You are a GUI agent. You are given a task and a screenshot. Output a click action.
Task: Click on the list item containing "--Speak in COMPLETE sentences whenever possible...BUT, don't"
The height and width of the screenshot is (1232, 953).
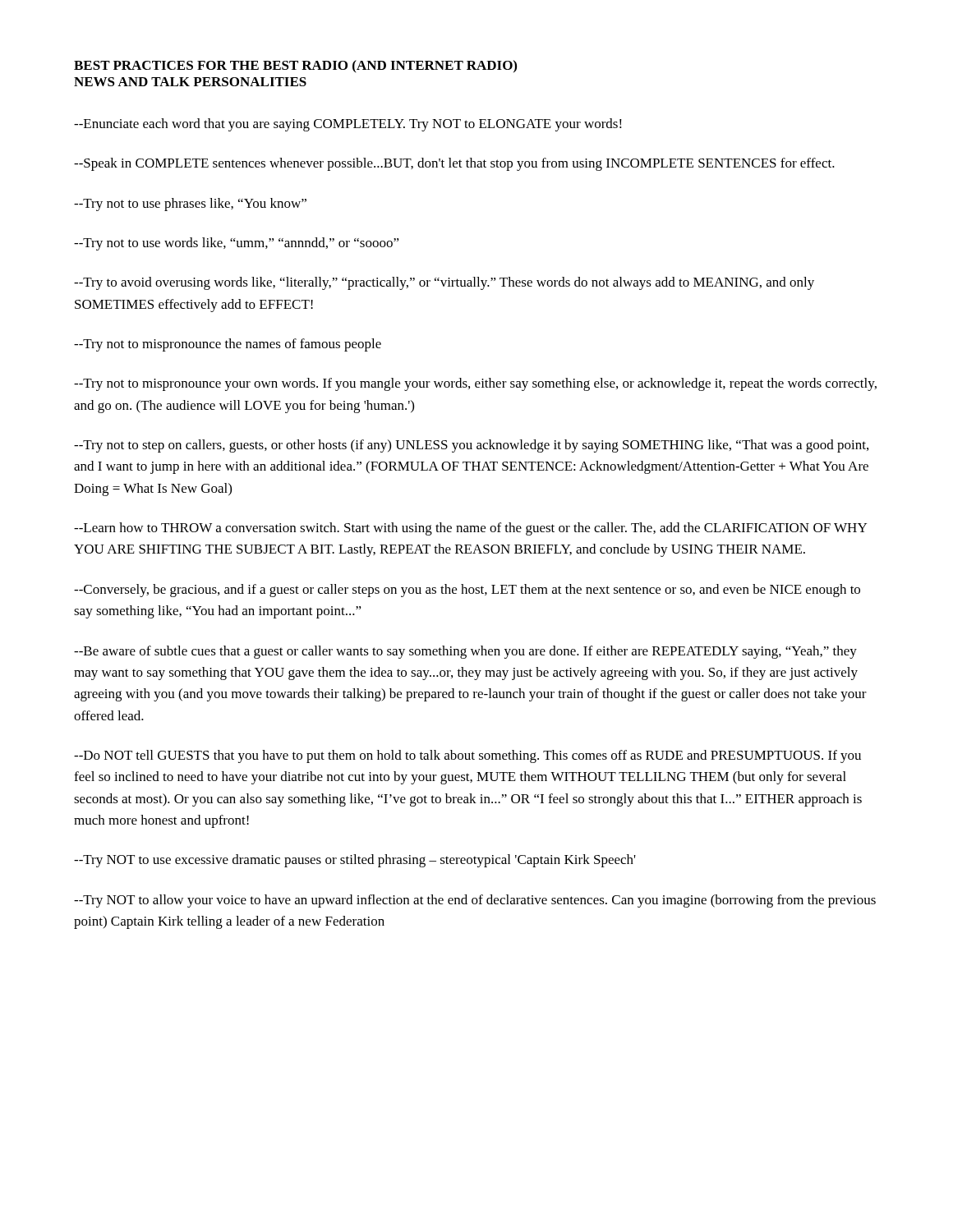(454, 163)
